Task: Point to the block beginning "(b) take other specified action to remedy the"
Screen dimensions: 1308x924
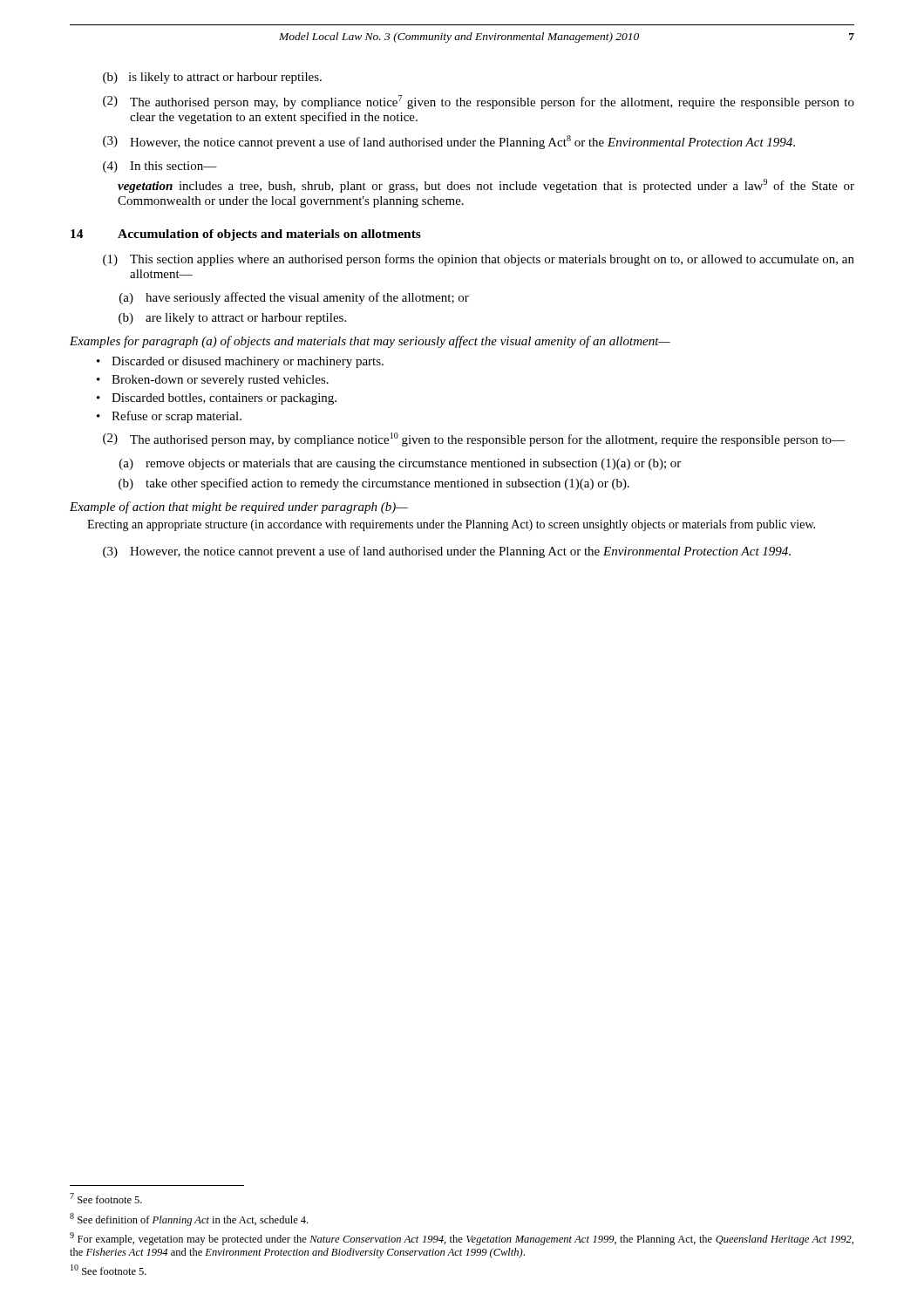Action: click(474, 484)
